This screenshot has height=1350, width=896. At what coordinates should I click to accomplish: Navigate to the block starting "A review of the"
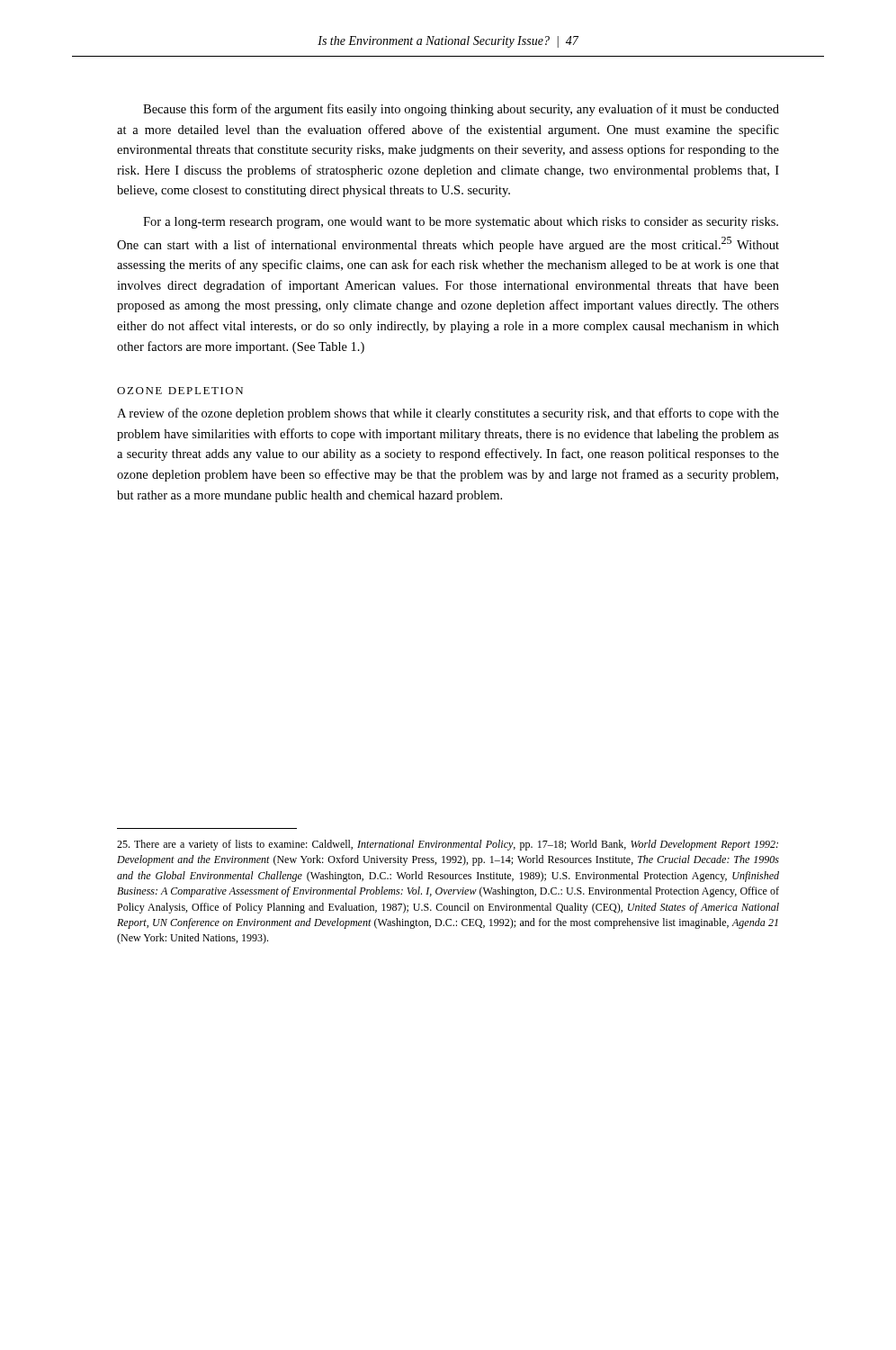[x=448, y=454]
